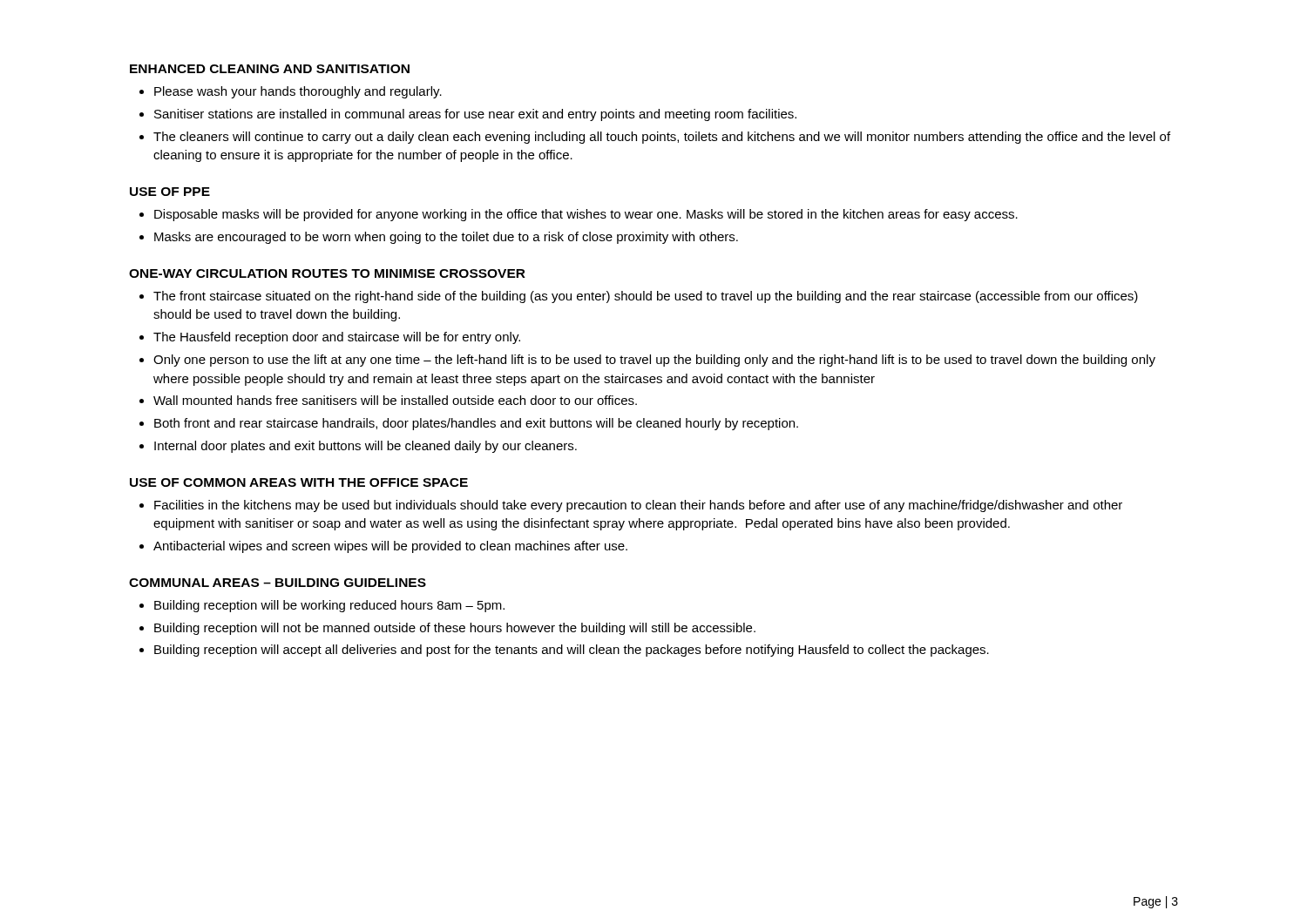
Task: Find the block on this page that starts "Facilities in the kitchens may be used"
Action: pos(638,514)
